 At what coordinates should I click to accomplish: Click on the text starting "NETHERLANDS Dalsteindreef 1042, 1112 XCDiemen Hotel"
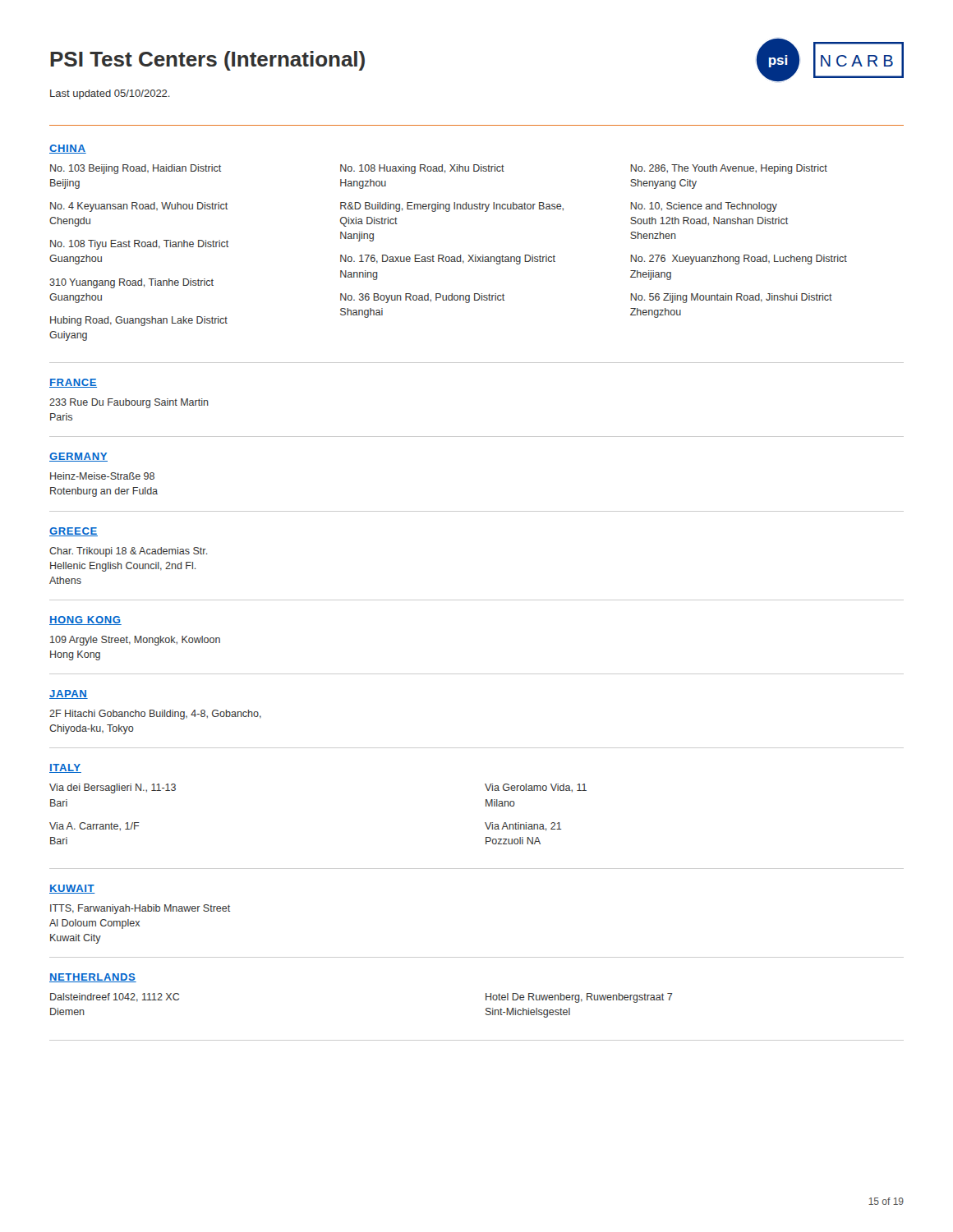(x=476, y=1000)
